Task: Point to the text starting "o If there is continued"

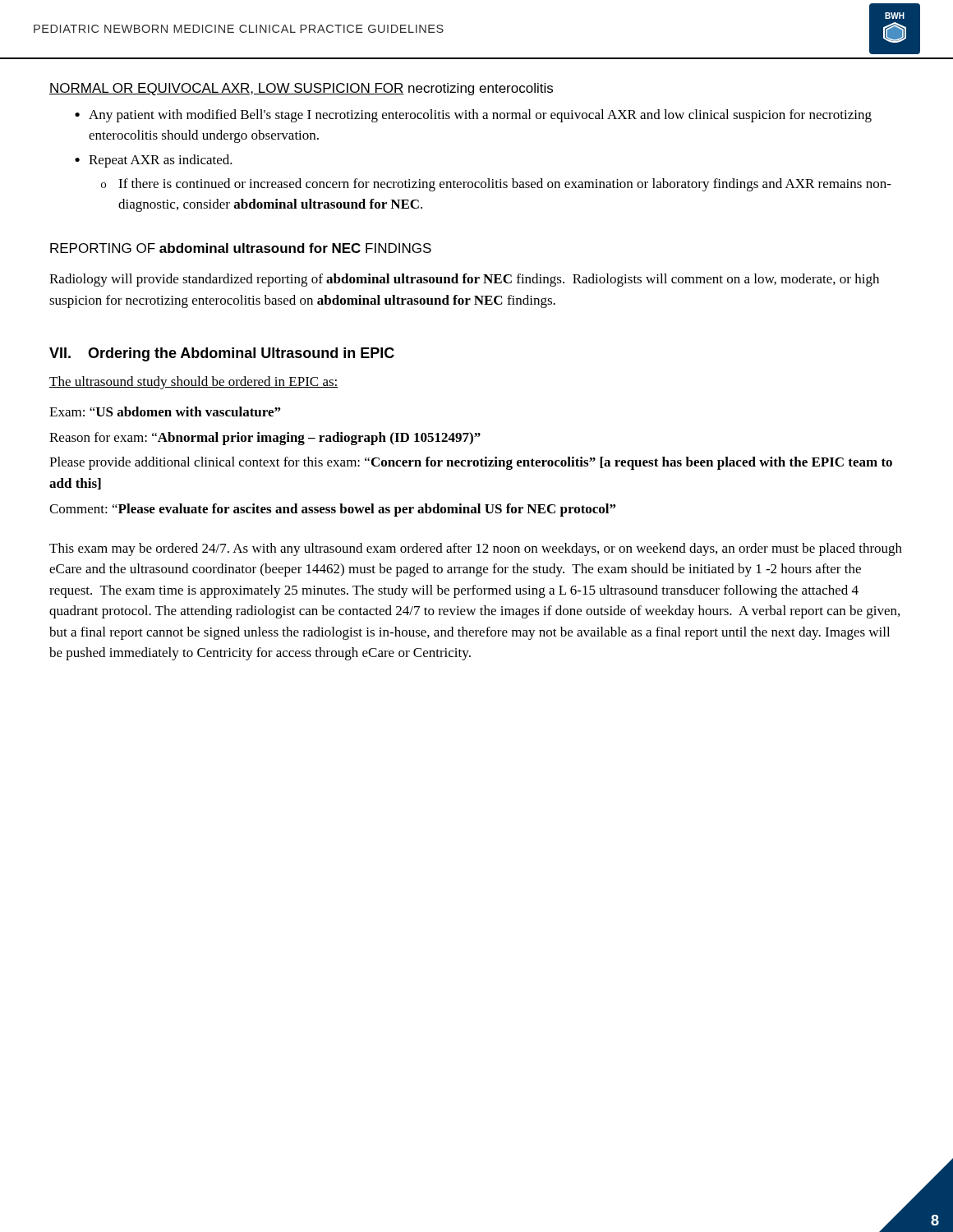Action: 496,194
